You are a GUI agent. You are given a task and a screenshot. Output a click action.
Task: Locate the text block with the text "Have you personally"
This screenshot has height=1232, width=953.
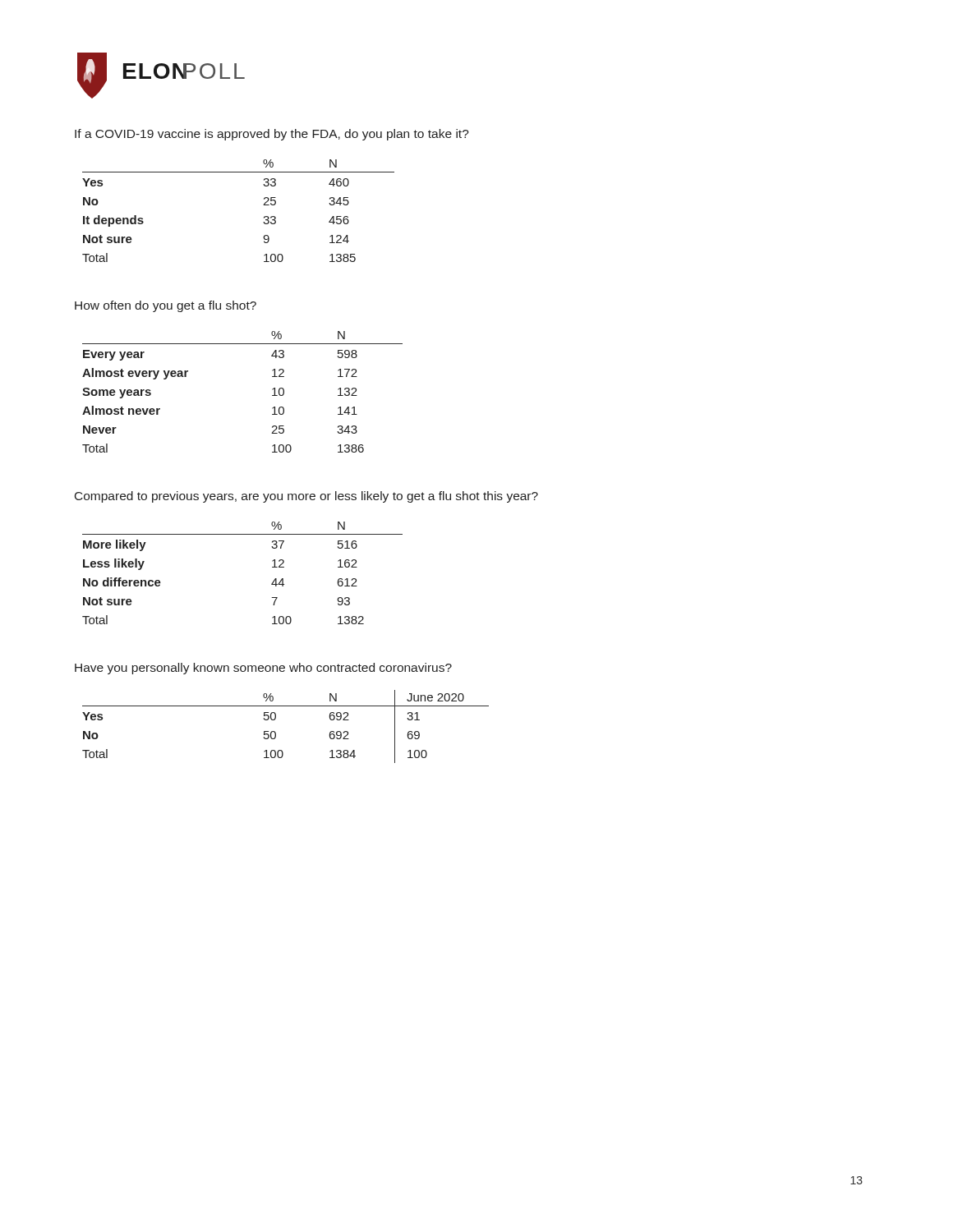point(263,667)
